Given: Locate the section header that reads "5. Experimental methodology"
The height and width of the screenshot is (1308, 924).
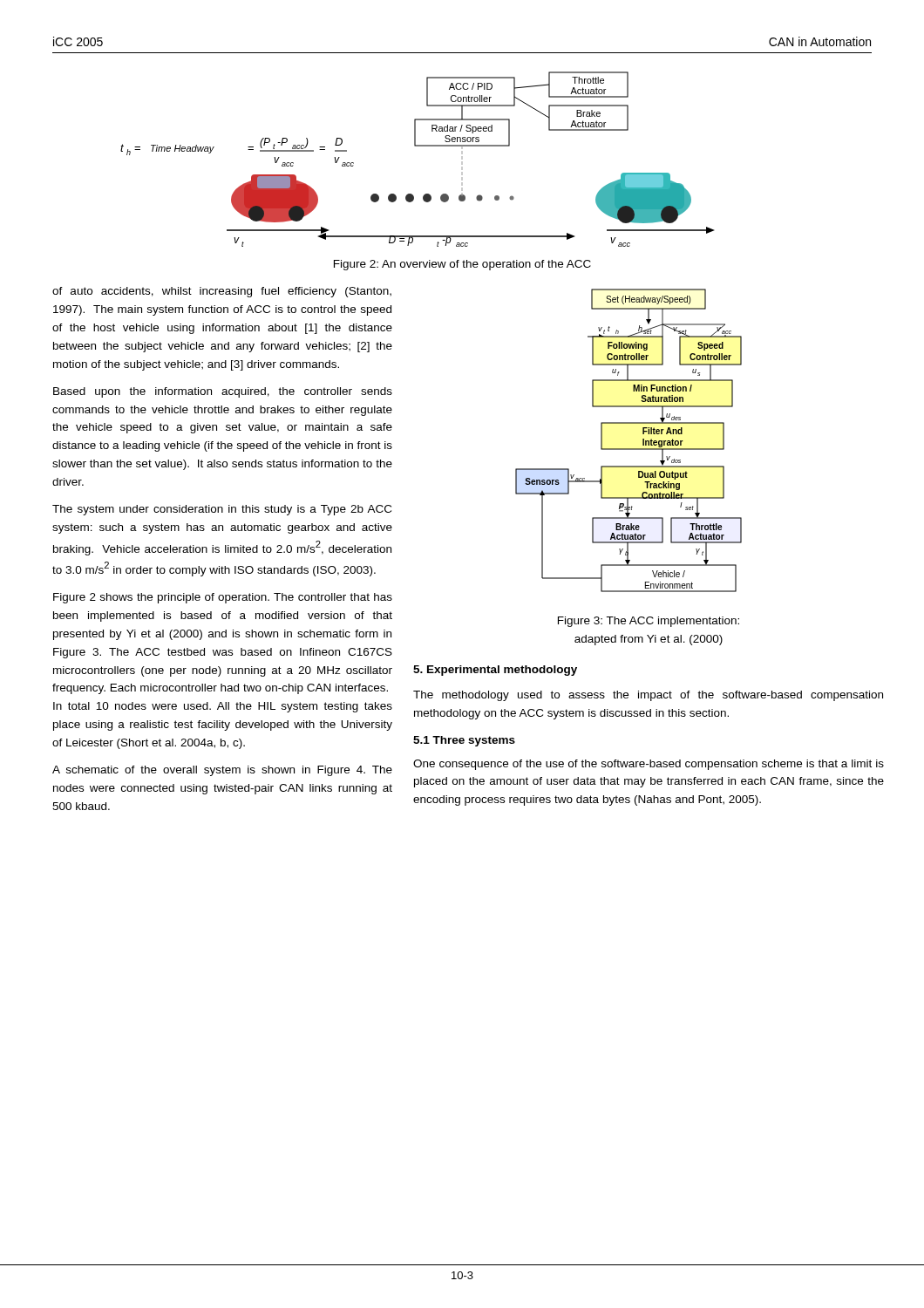Looking at the screenshot, I should (495, 669).
